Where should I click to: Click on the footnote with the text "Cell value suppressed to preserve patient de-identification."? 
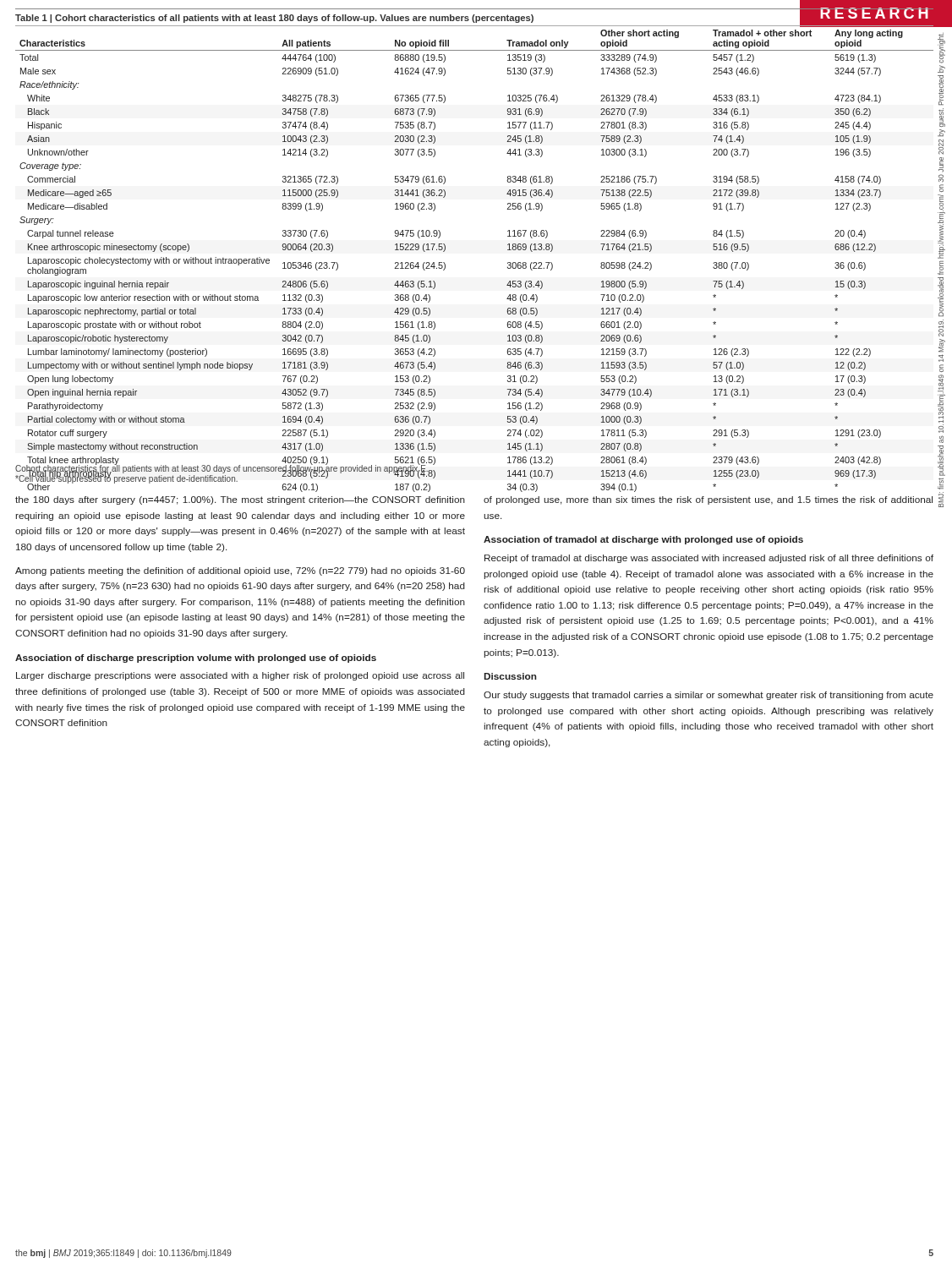click(127, 479)
